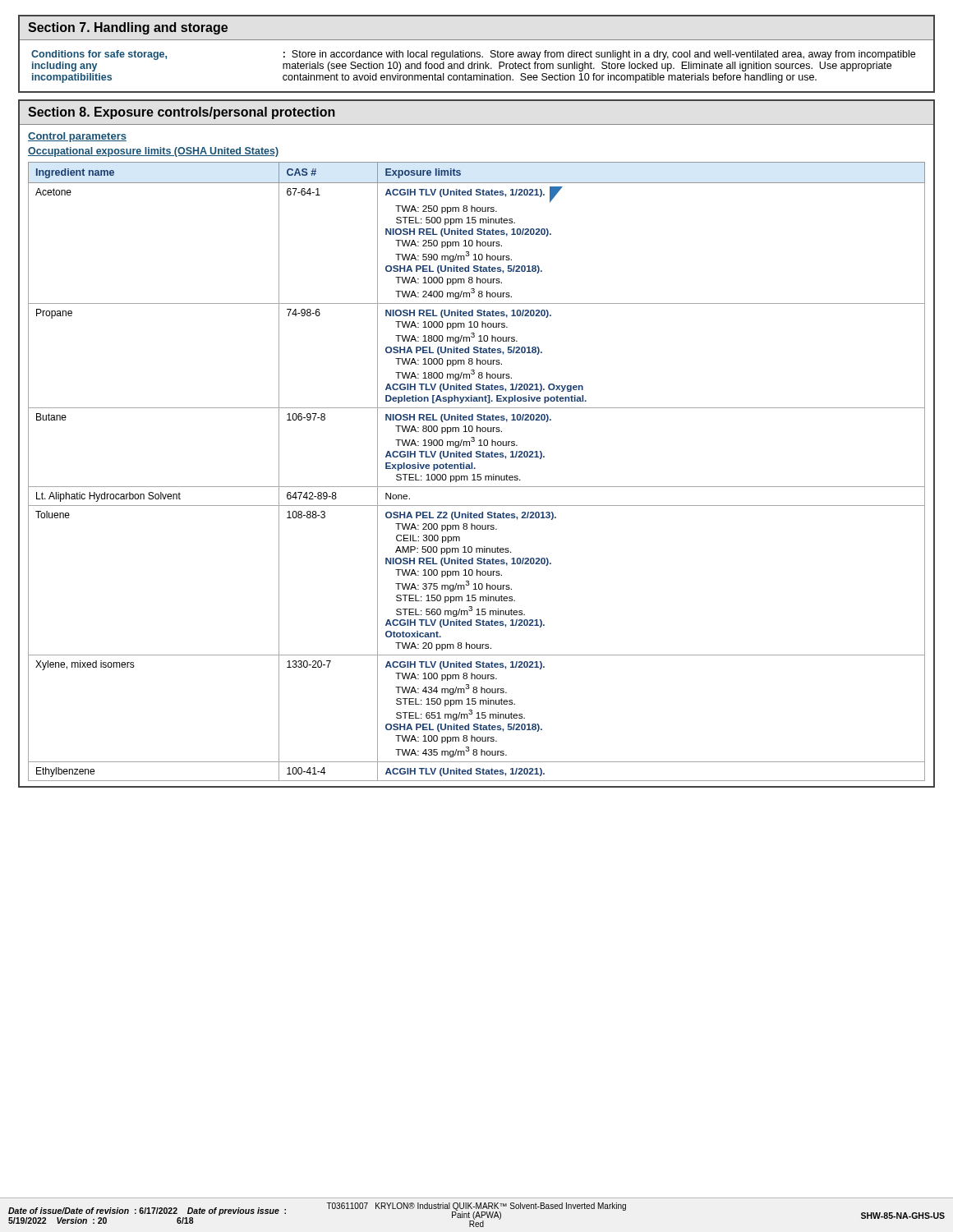Locate the text that says "Control parameters"

point(77,136)
